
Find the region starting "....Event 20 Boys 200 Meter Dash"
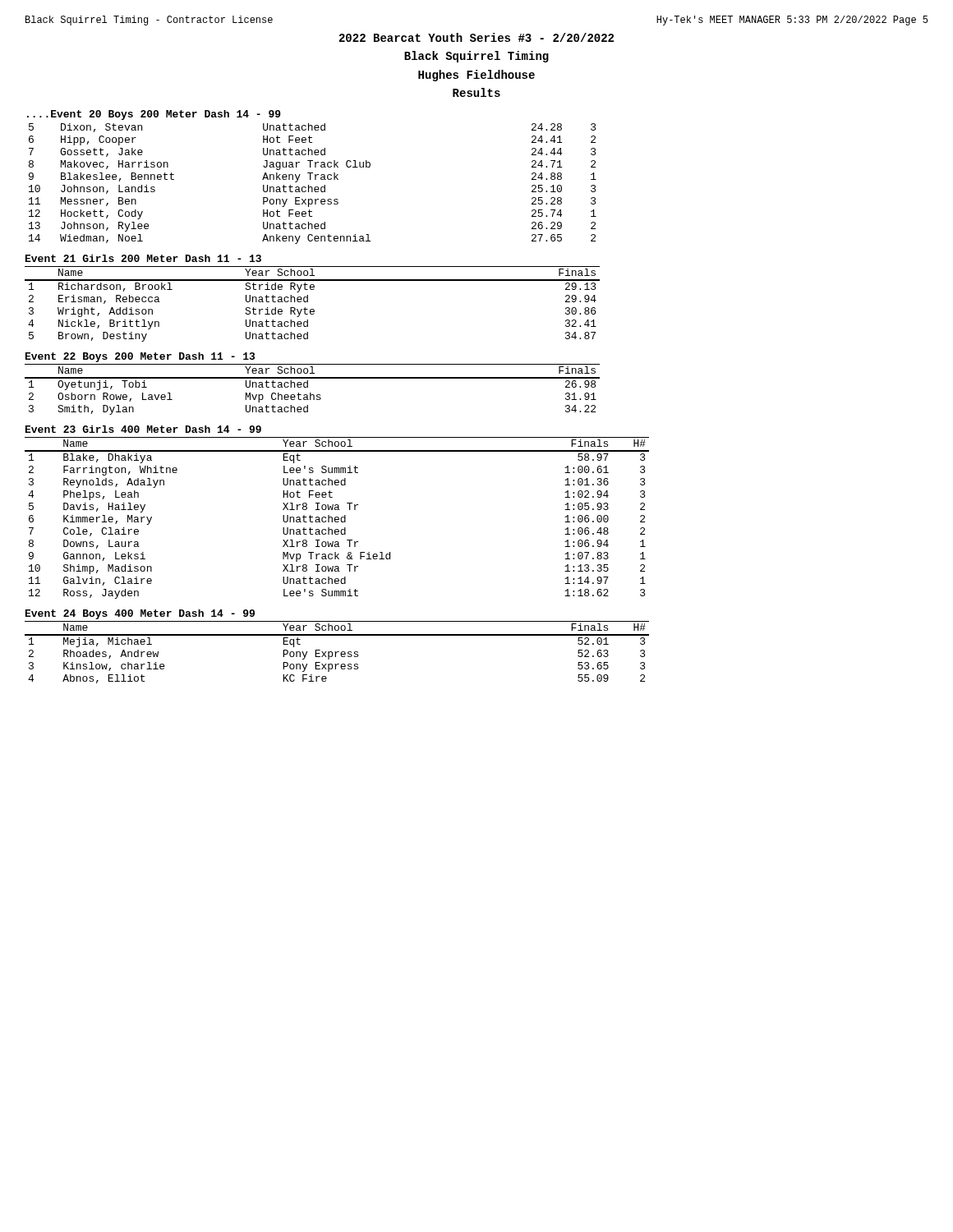click(x=153, y=114)
